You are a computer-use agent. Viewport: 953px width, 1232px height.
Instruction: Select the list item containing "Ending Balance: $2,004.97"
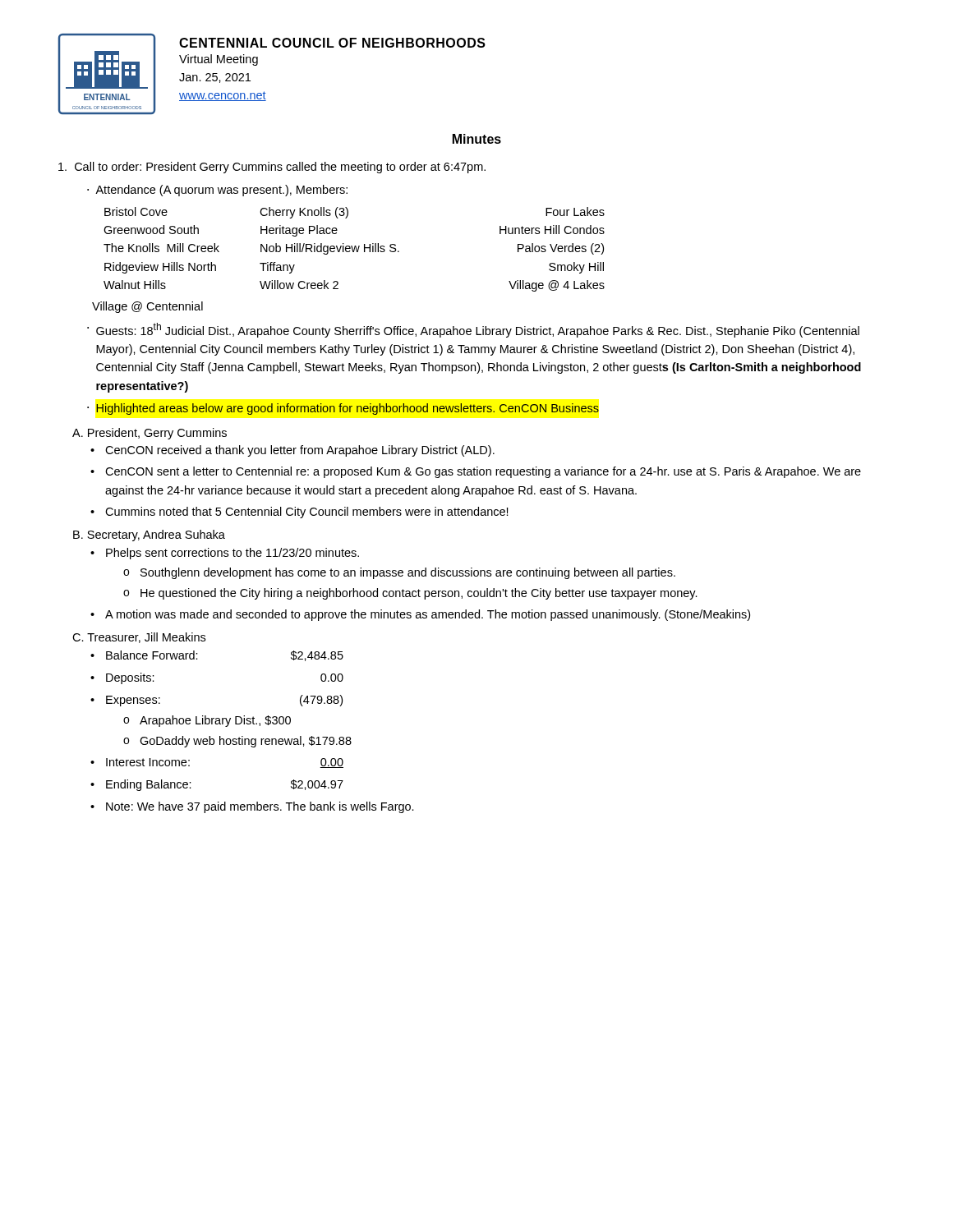[x=149, y=785]
